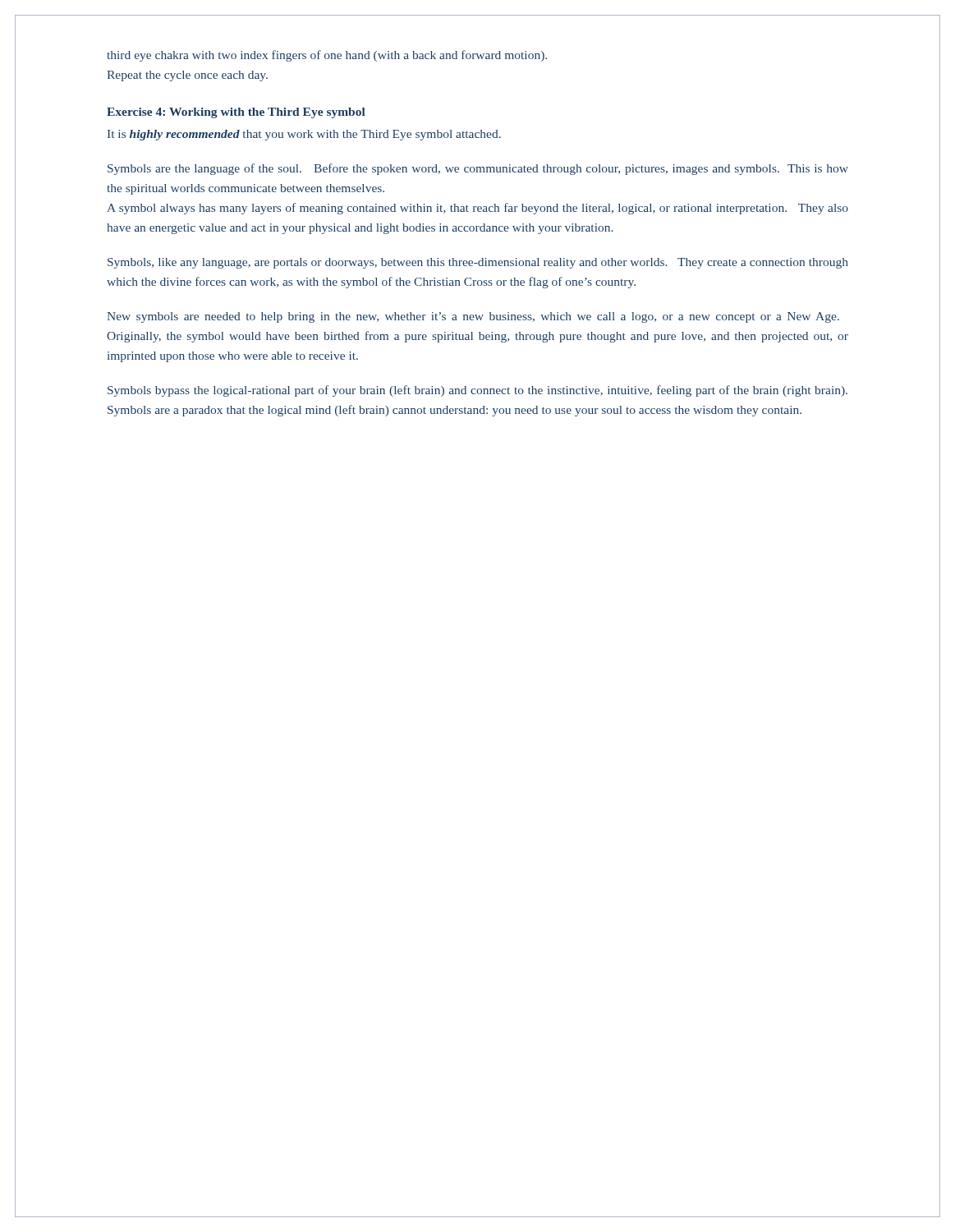Select the section header that says "Exercise 4: Working with the"
Viewport: 955px width, 1232px height.
(236, 111)
